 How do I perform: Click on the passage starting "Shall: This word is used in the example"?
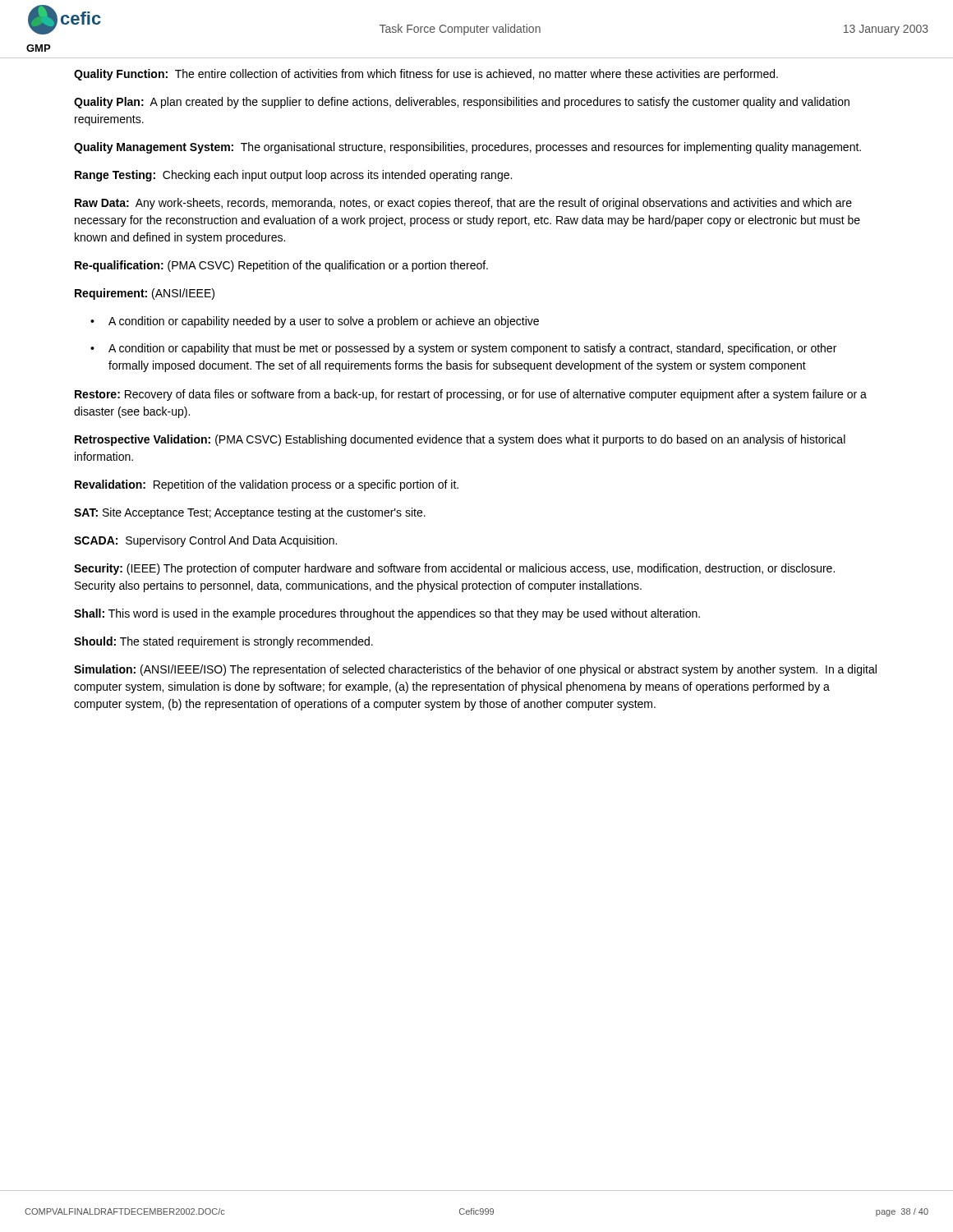coord(387,614)
